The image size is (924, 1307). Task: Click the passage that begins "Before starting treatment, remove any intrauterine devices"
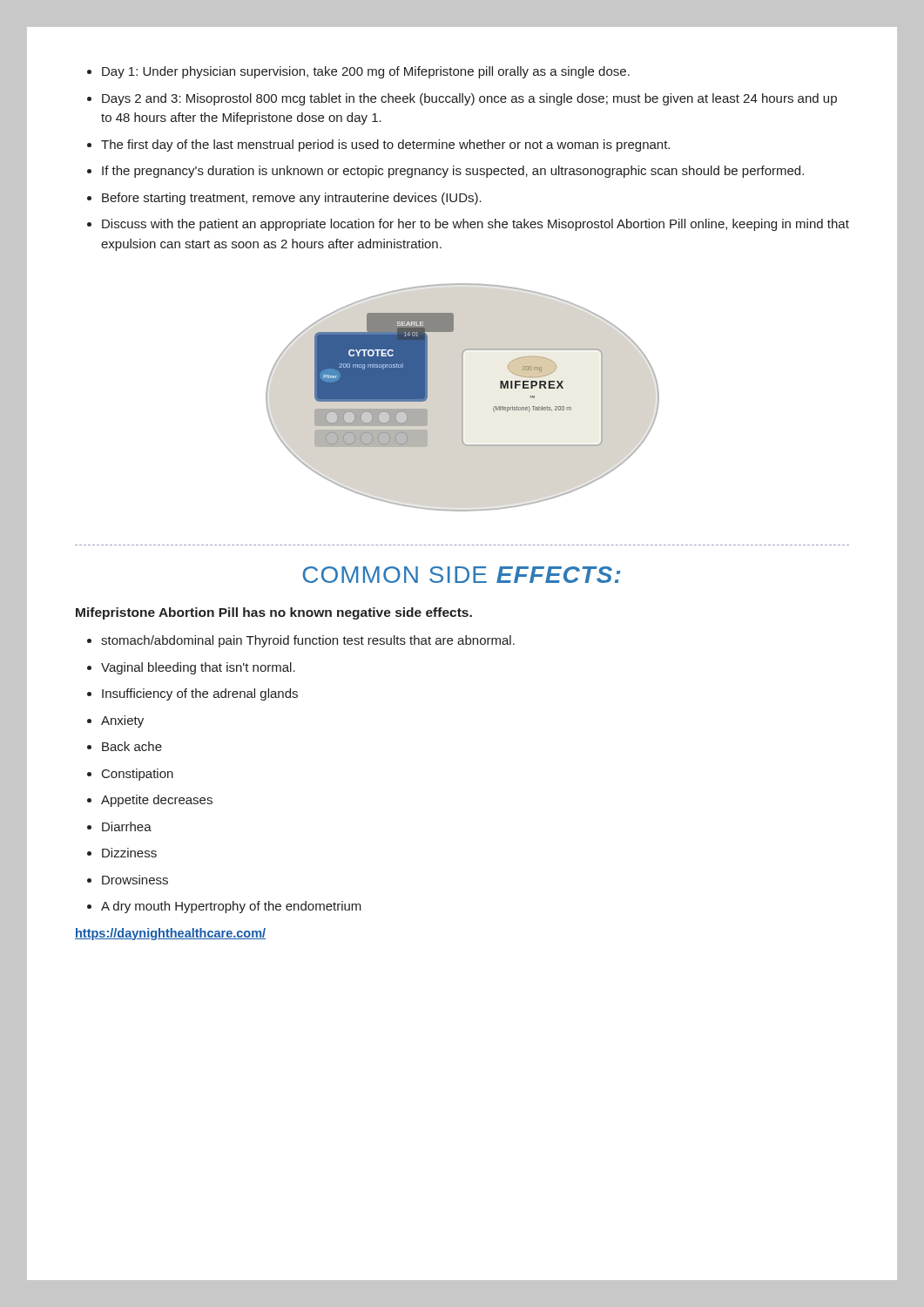coord(292,197)
